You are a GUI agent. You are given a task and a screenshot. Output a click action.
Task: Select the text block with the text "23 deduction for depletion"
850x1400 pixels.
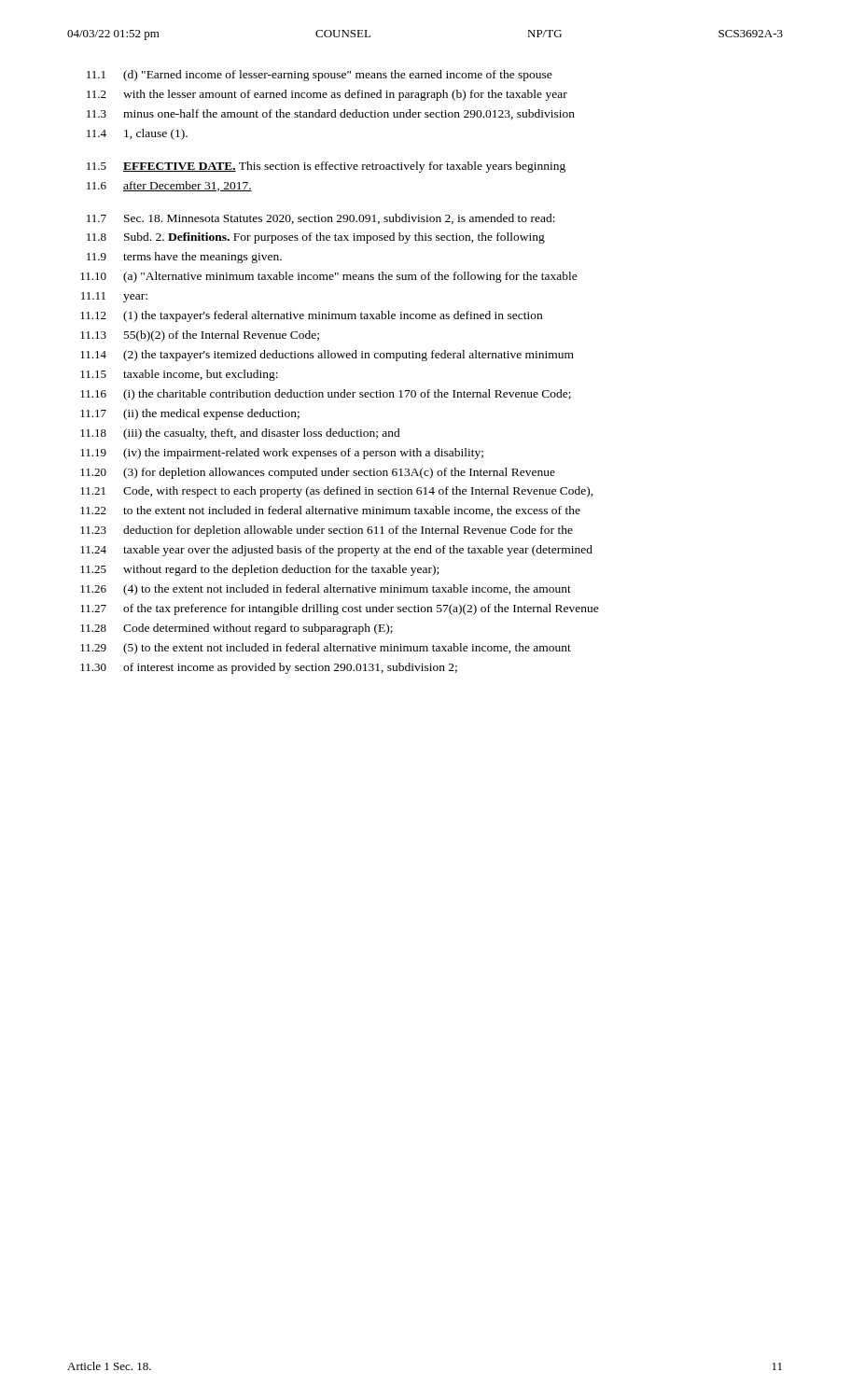tap(425, 531)
